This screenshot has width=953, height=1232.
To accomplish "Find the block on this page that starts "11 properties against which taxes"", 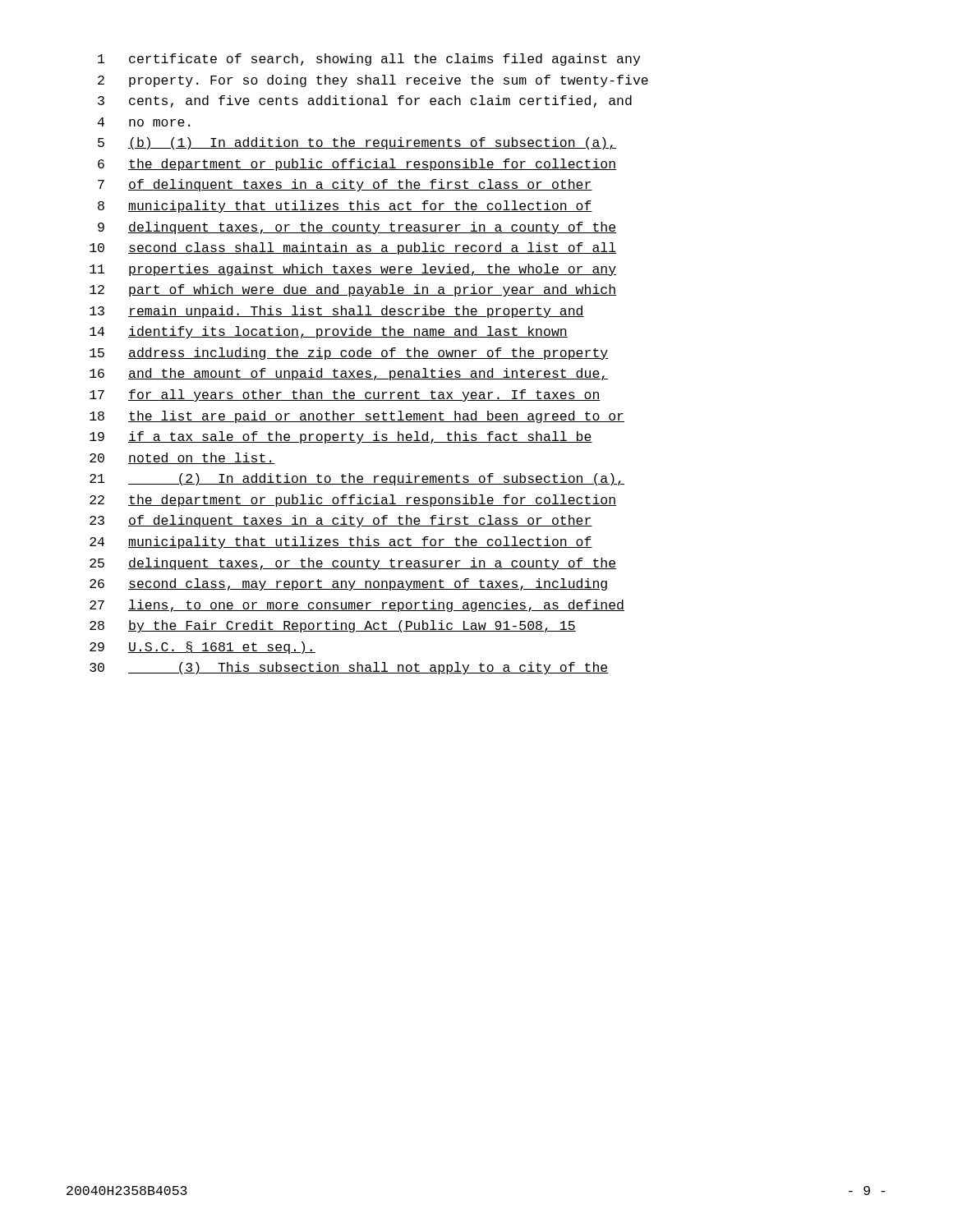I will [x=341, y=270].
